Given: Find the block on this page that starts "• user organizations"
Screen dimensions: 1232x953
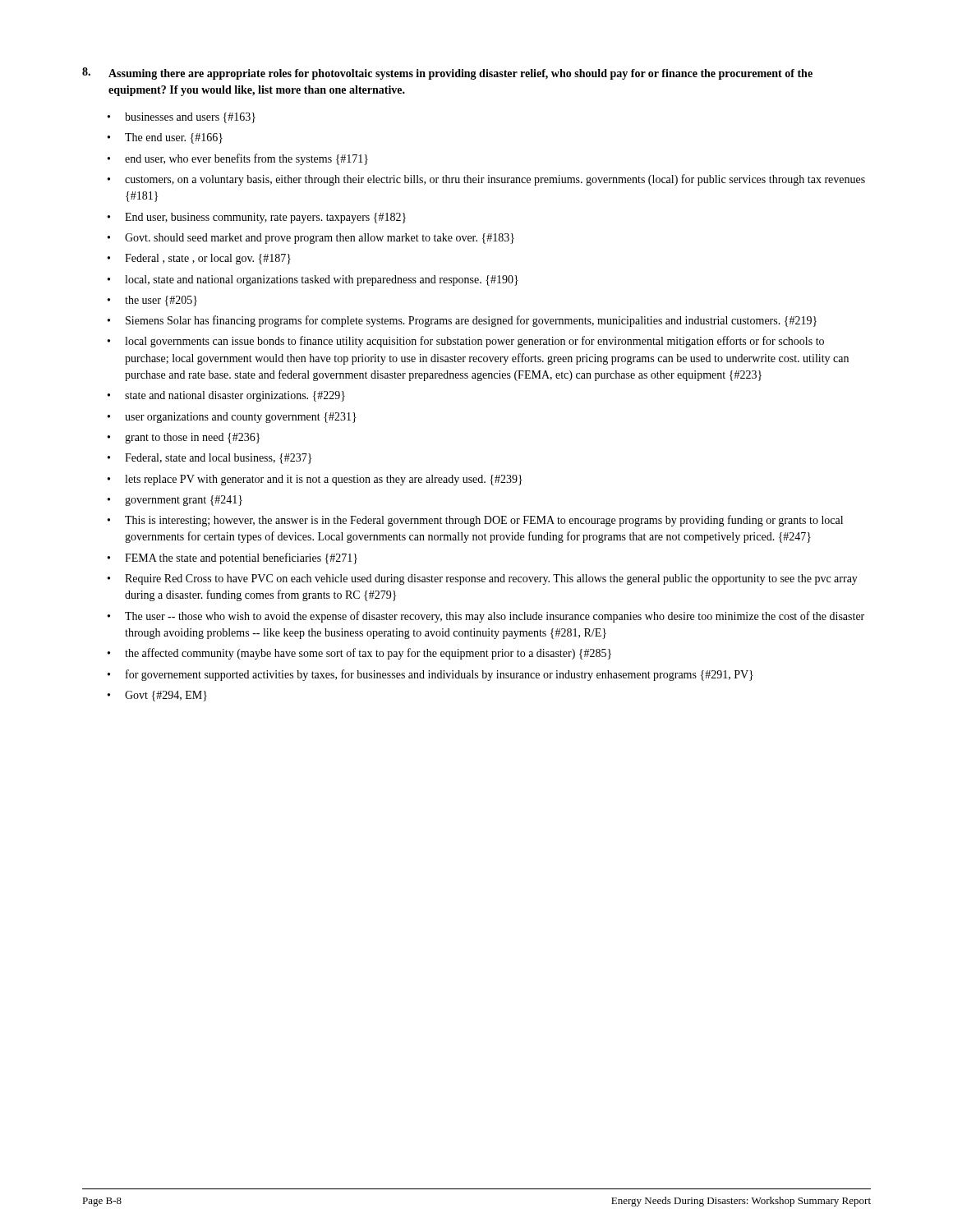Looking at the screenshot, I should click(232, 417).
